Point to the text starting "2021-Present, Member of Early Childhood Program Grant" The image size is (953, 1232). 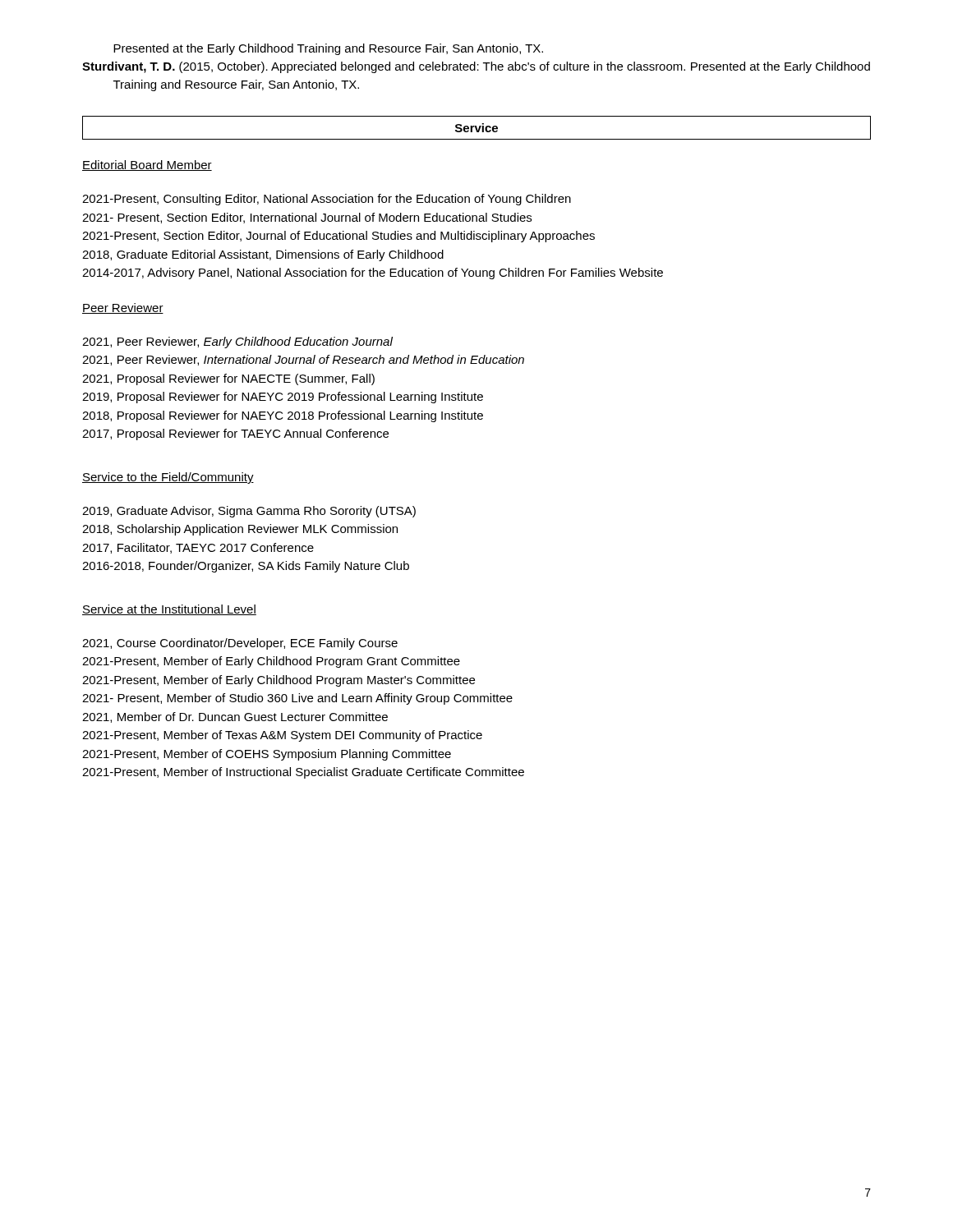[x=271, y=662]
